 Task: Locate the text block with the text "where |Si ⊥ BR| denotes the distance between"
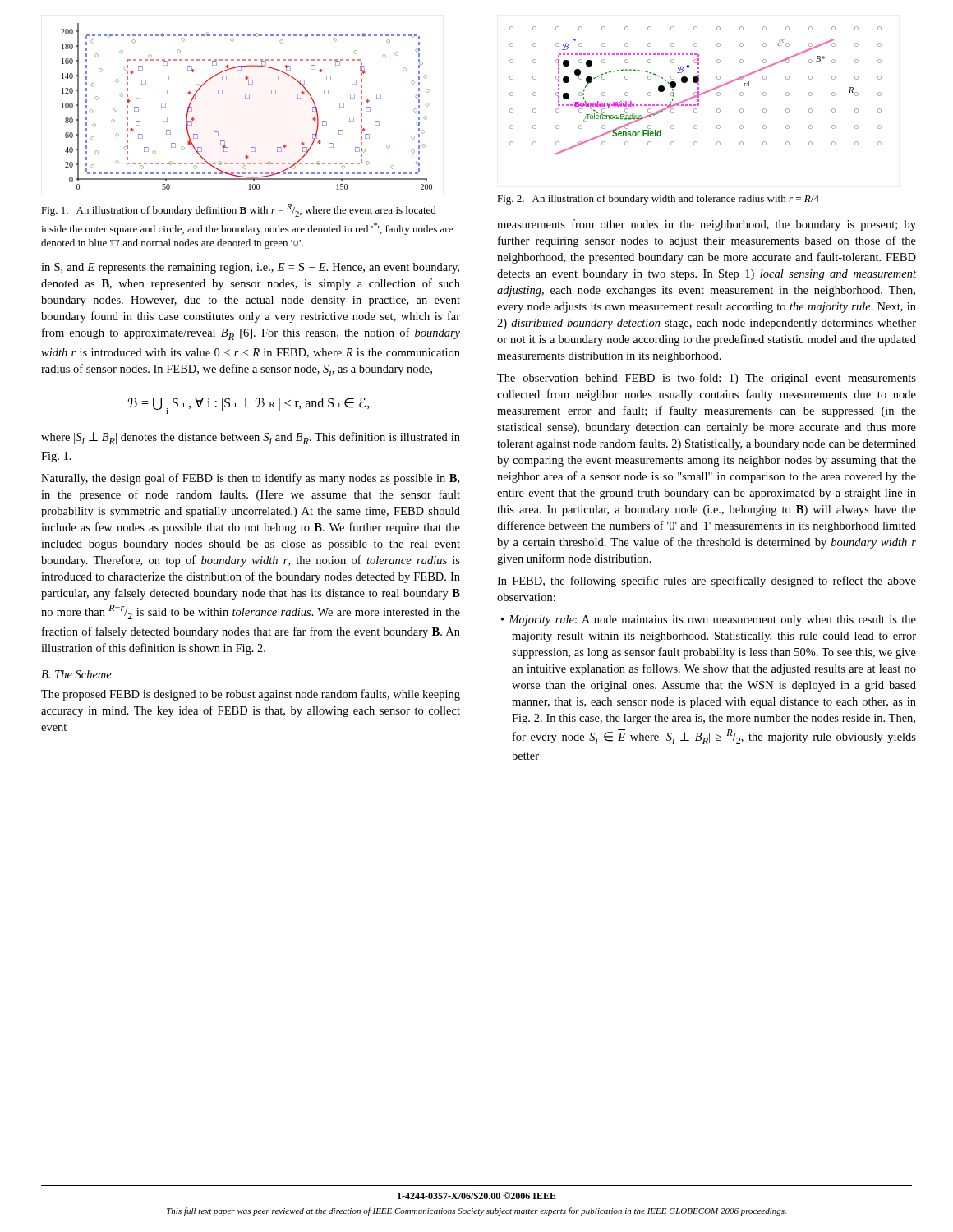pos(251,542)
